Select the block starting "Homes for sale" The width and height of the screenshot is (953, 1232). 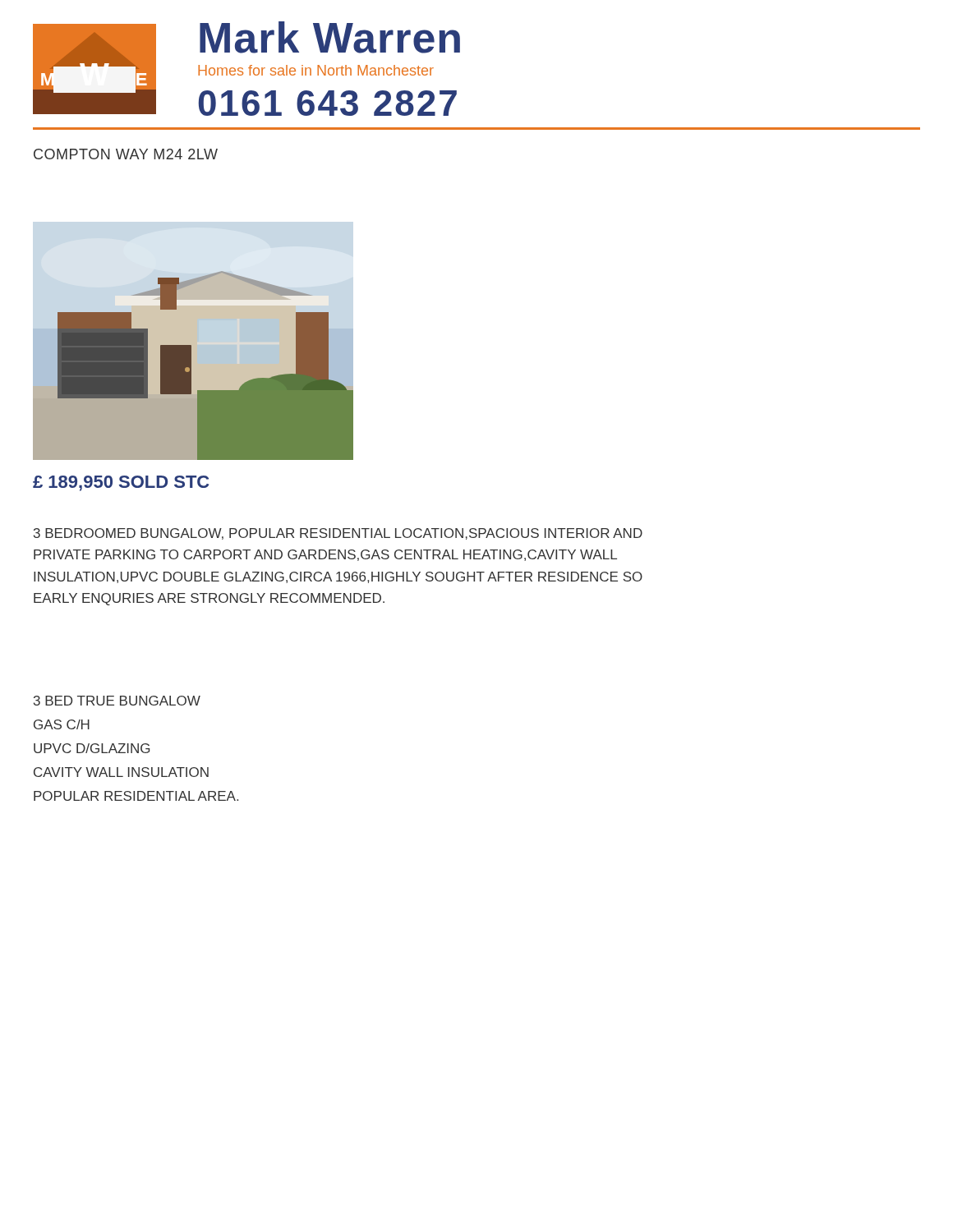(316, 71)
